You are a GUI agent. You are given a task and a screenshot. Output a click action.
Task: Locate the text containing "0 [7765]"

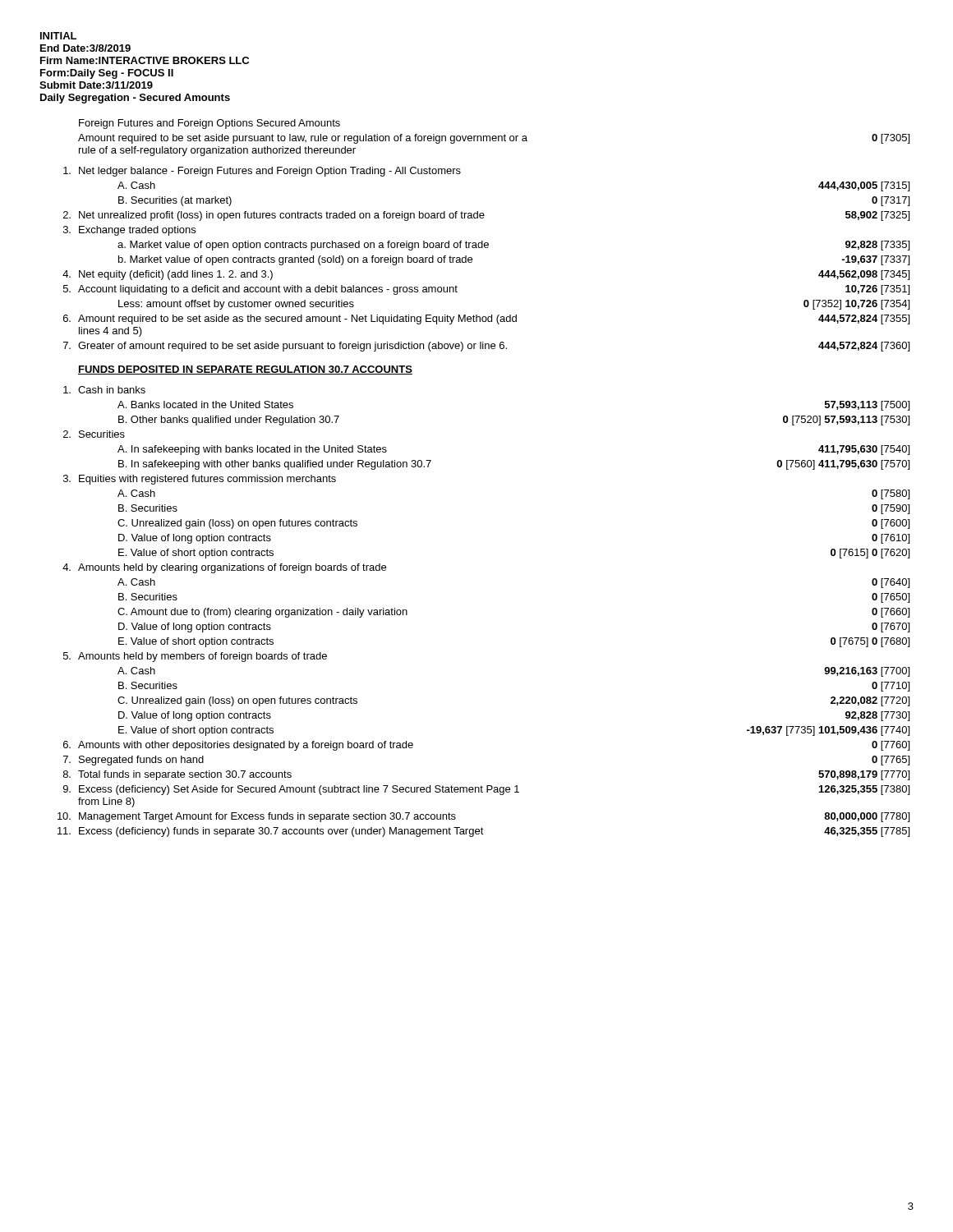pyautogui.click(x=891, y=759)
